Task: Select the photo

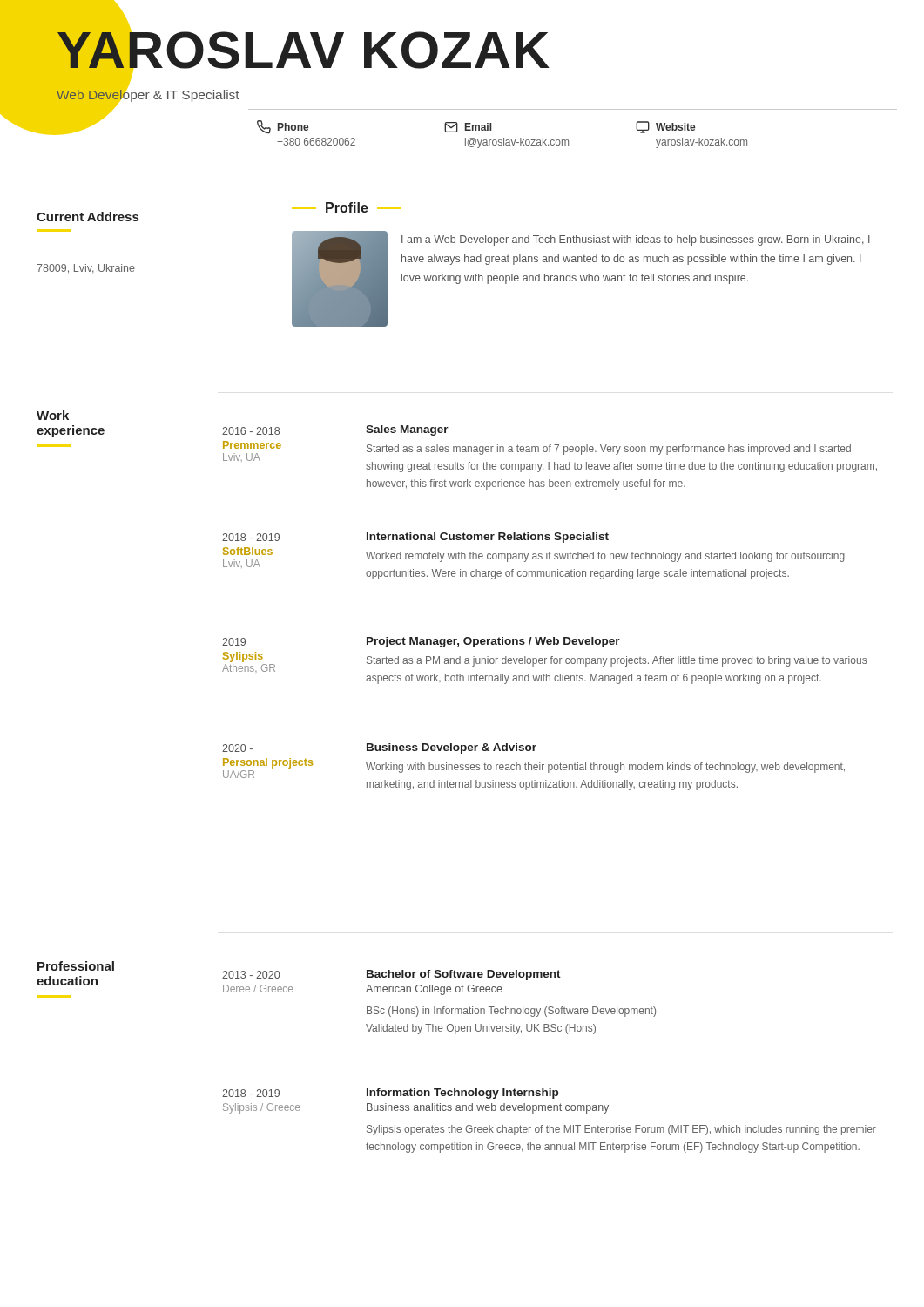Action: pos(340,279)
